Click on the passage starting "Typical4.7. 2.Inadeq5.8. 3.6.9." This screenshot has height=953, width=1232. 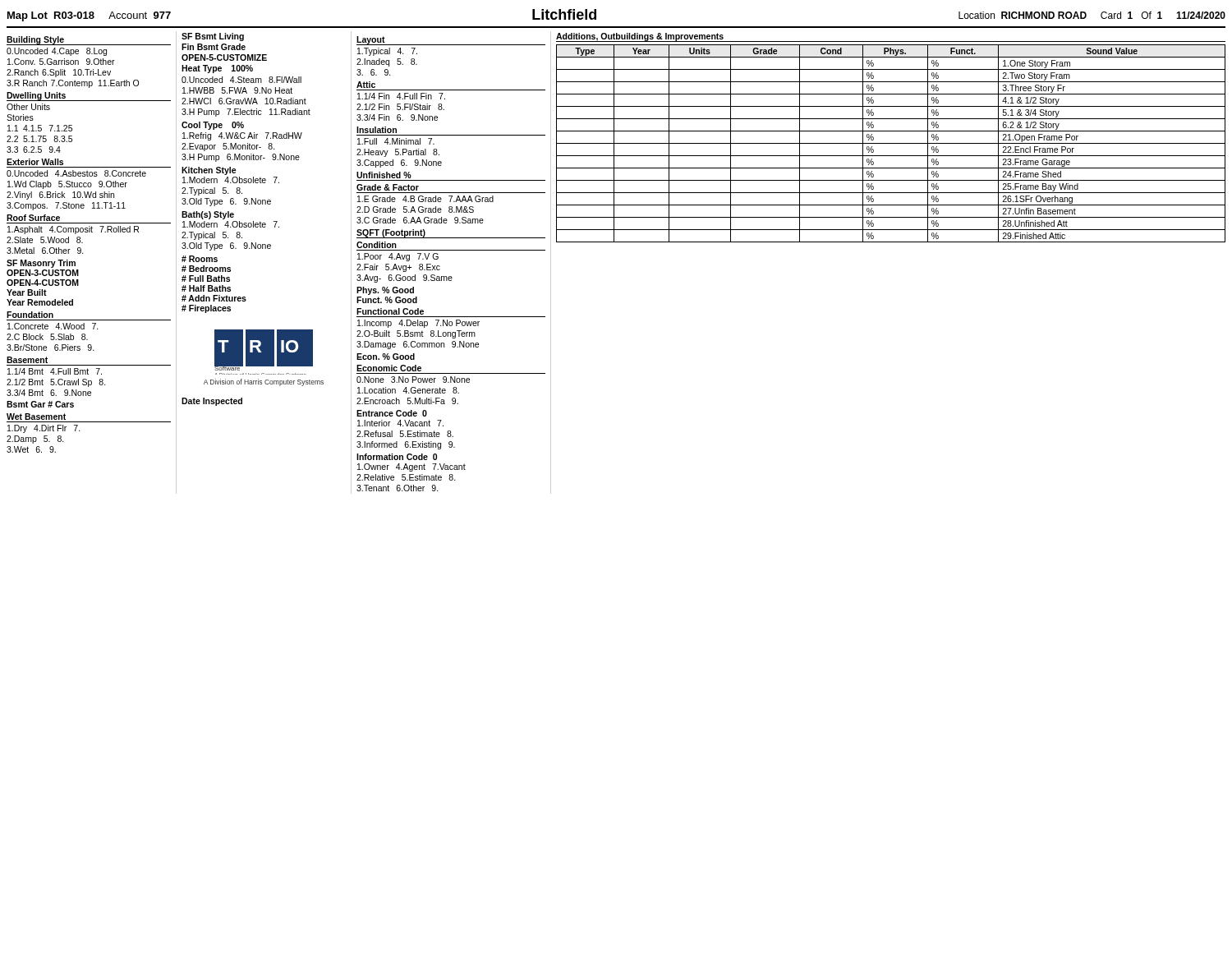[387, 52]
